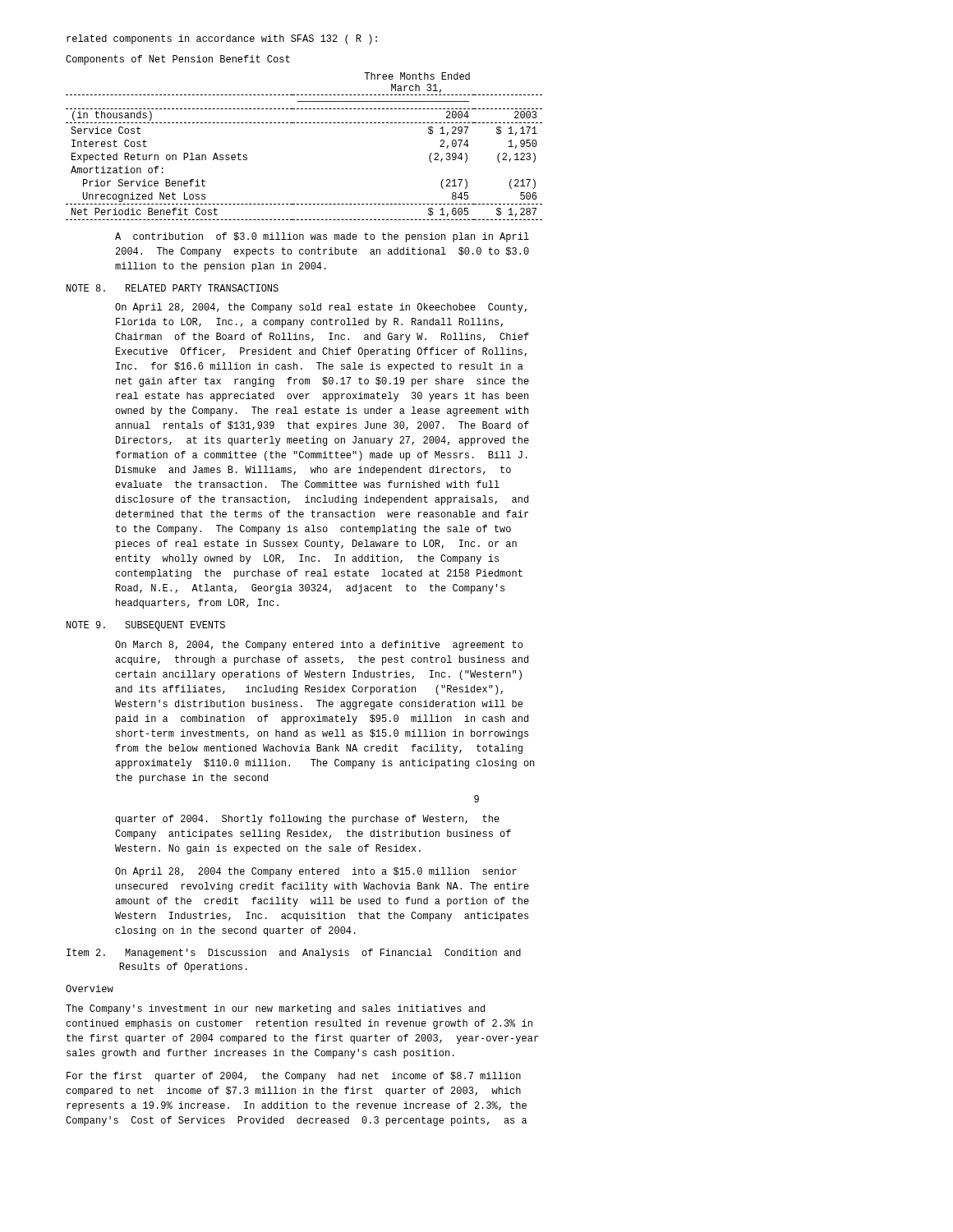Click on the text block that reads "The Company's investment in our new marketing"
This screenshot has width=953, height=1232.
click(302, 1031)
